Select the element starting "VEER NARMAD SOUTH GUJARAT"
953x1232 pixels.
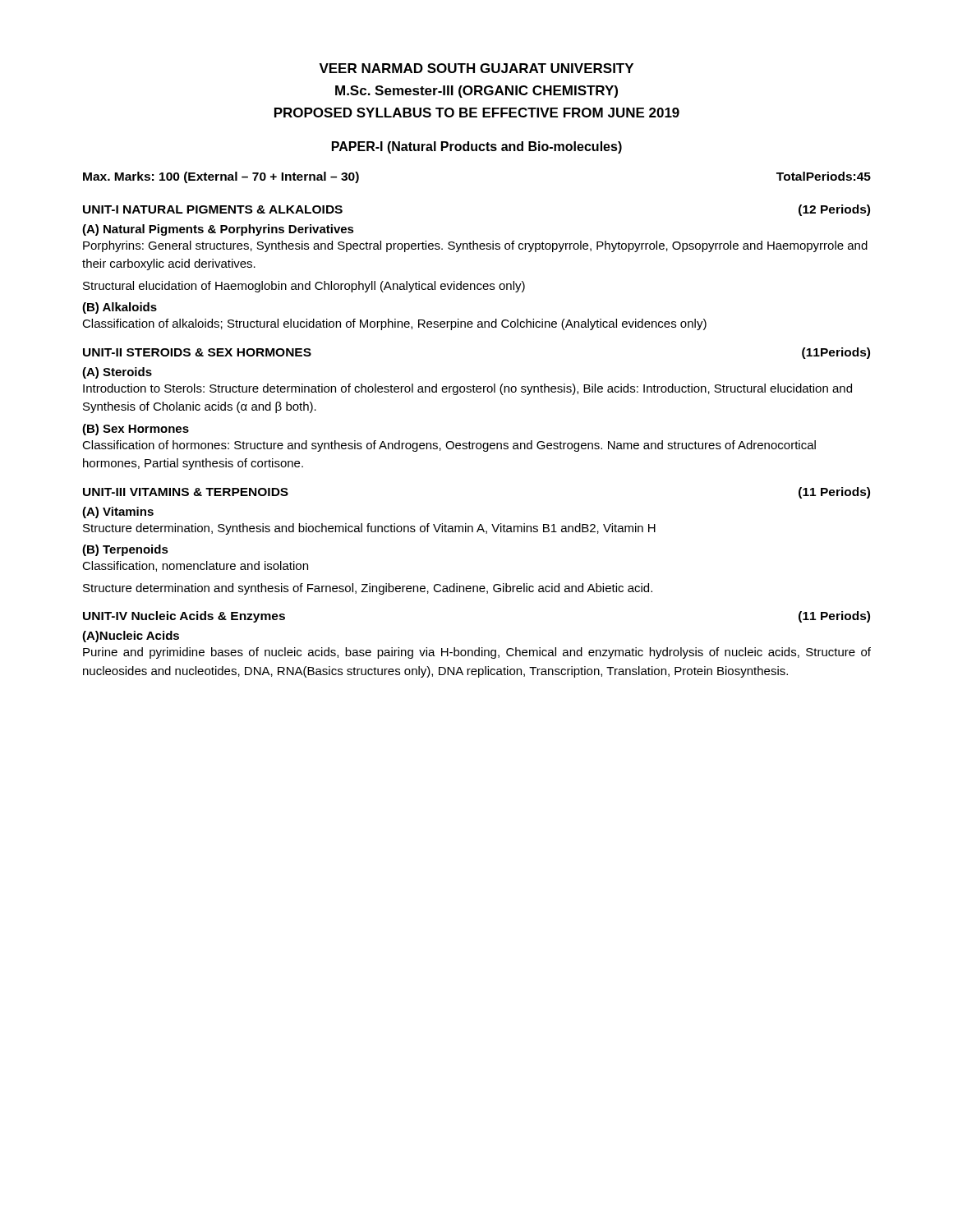coord(476,91)
